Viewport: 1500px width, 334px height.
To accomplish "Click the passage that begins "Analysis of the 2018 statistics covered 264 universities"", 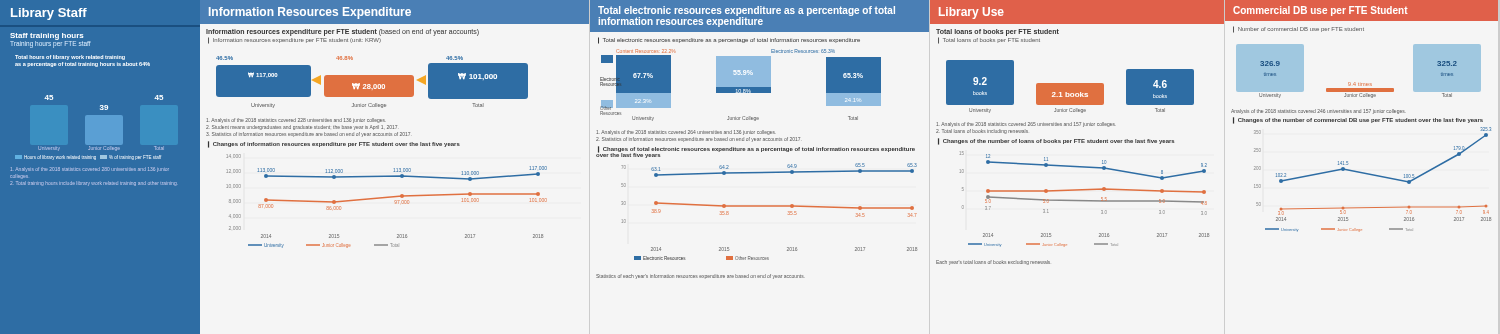I will coord(699,135).
